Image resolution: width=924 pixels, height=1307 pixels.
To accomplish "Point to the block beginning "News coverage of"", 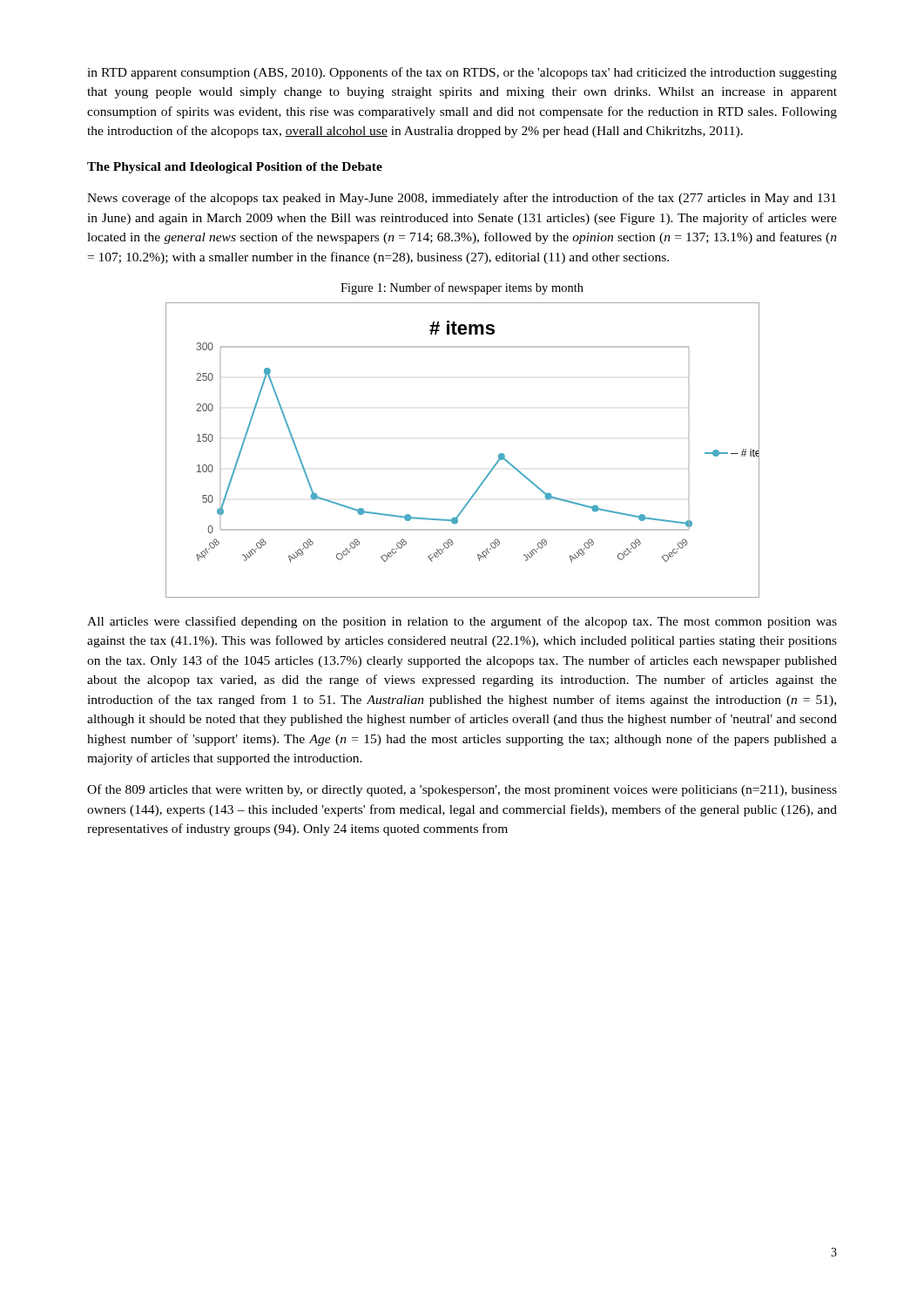I will [x=462, y=227].
